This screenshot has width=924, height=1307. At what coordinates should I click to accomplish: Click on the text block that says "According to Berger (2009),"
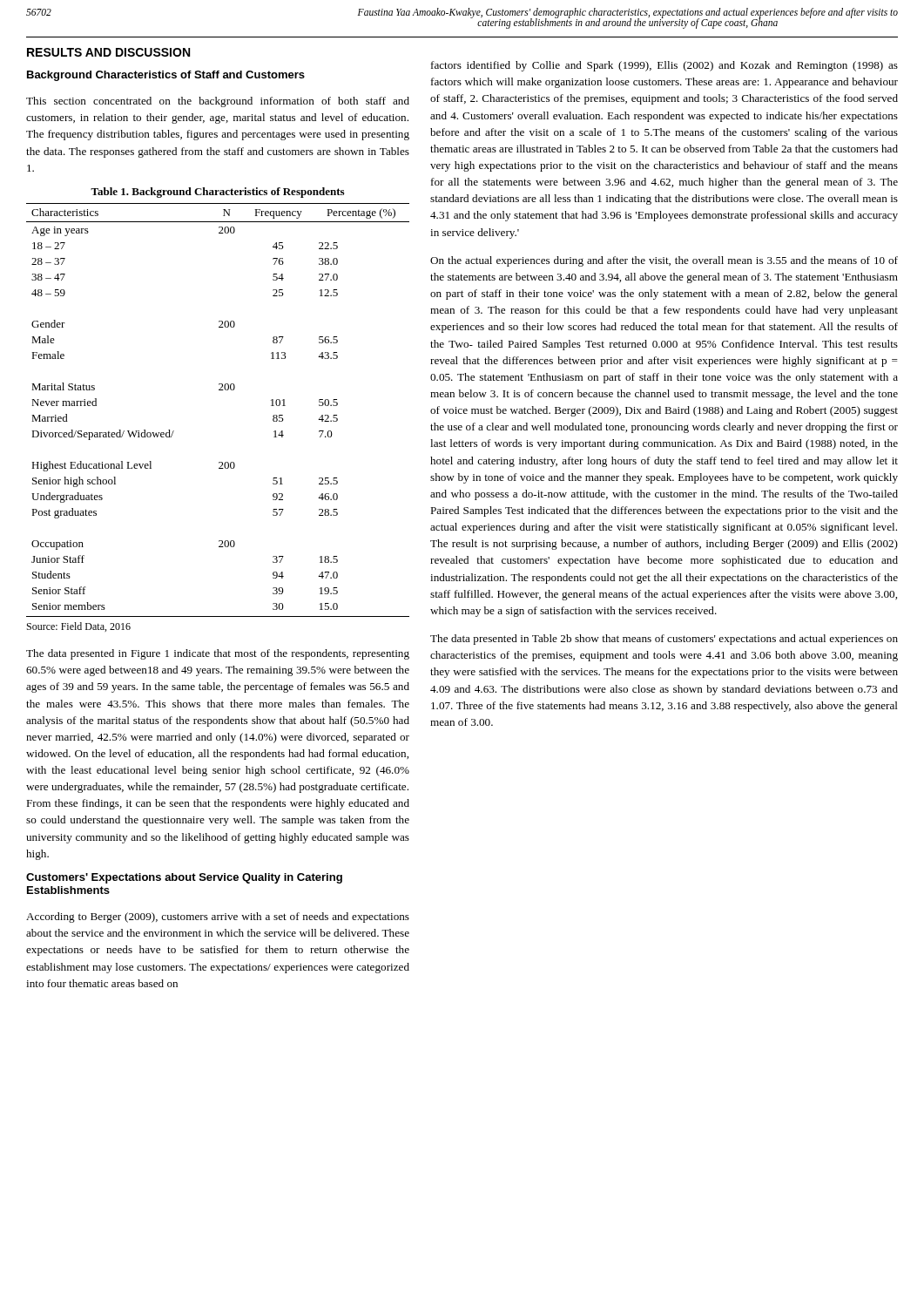point(218,950)
